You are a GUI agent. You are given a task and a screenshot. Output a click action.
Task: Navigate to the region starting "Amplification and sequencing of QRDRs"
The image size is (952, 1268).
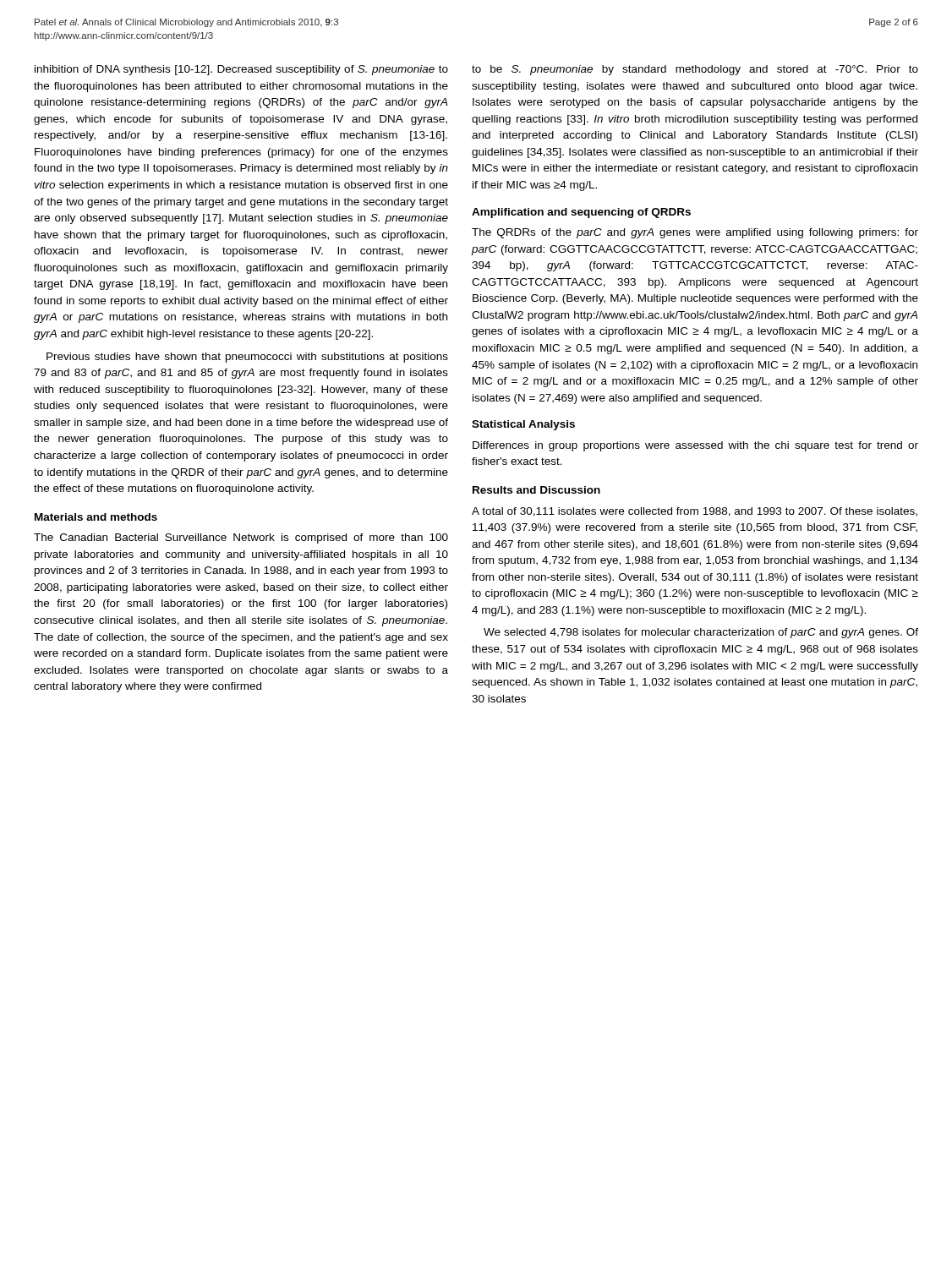(x=581, y=211)
